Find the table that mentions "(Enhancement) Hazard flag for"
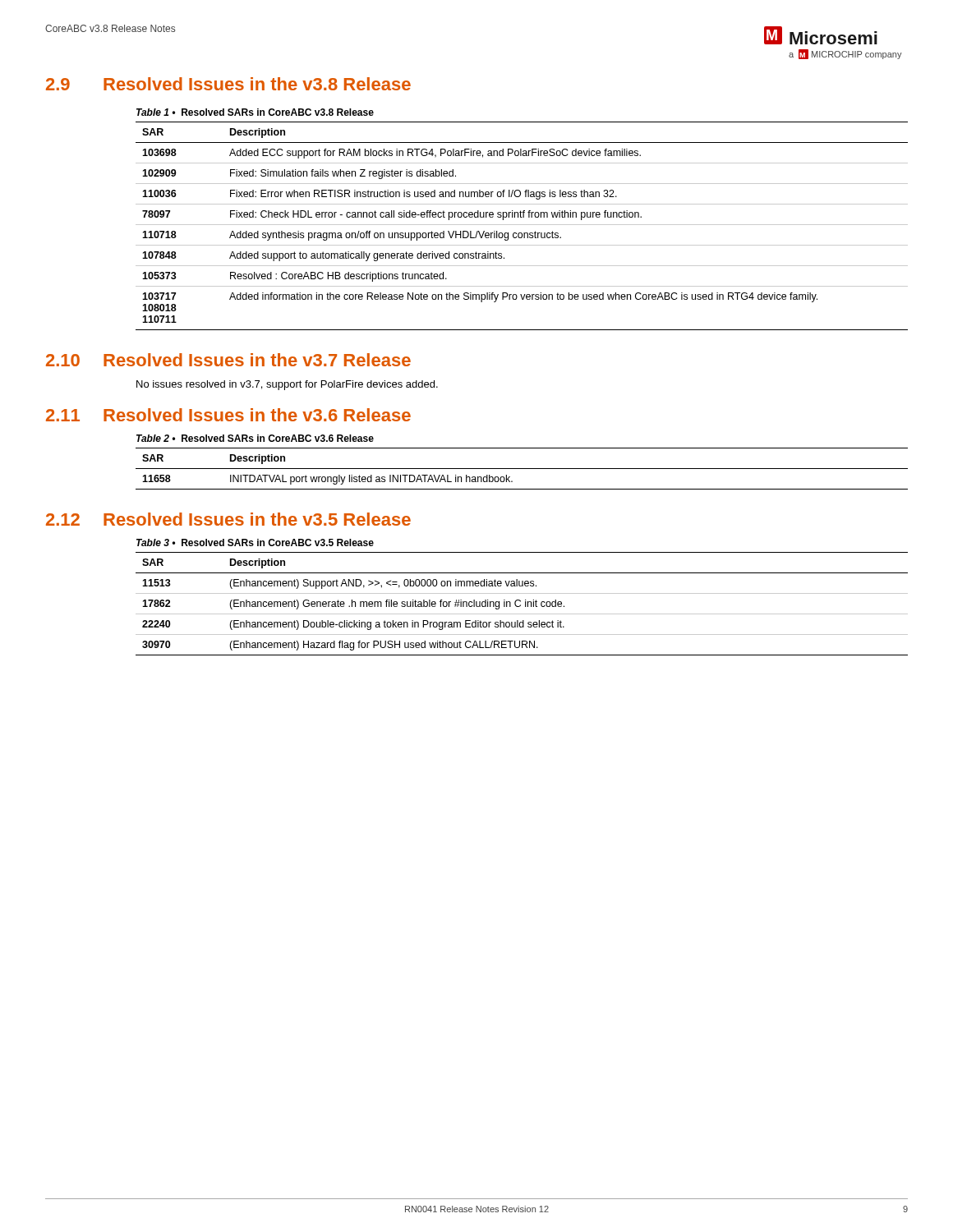Image resolution: width=953 pixels, height=1232 pixels. pos(522,604)
